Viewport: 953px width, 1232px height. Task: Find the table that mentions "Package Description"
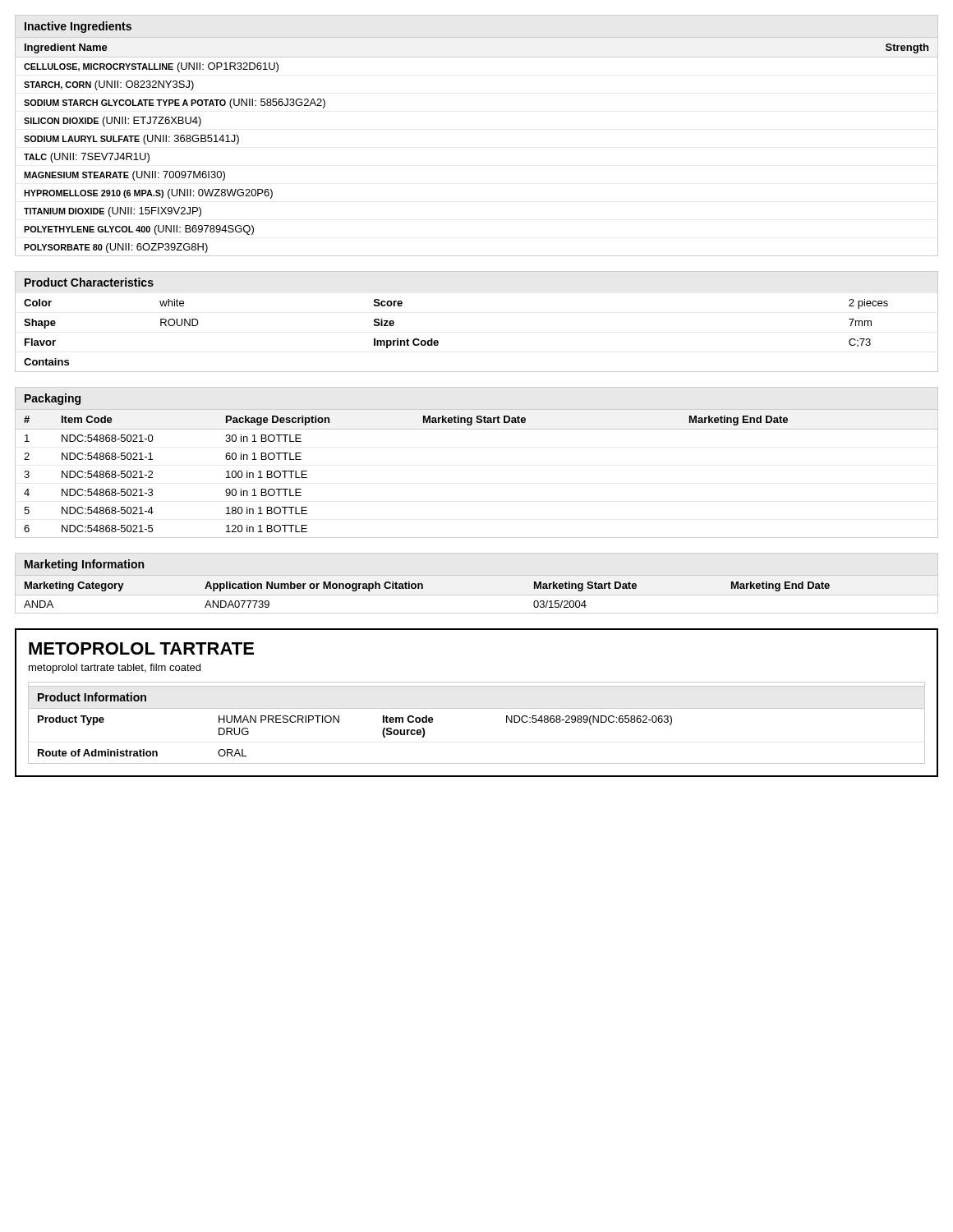pyautogui.click(x=476, y=462)
